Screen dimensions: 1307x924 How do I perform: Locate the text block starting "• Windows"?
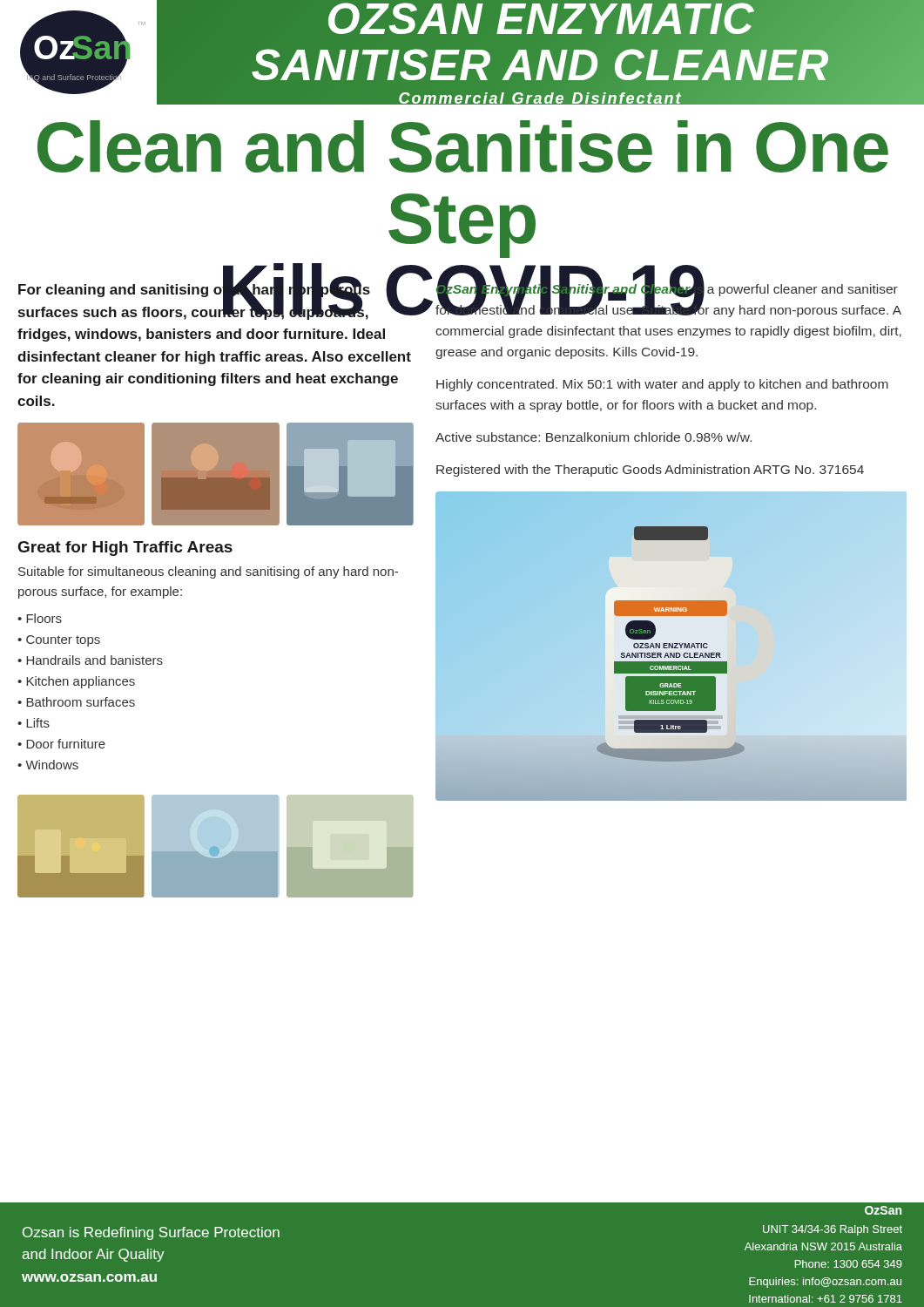click(x=48, y=765)
